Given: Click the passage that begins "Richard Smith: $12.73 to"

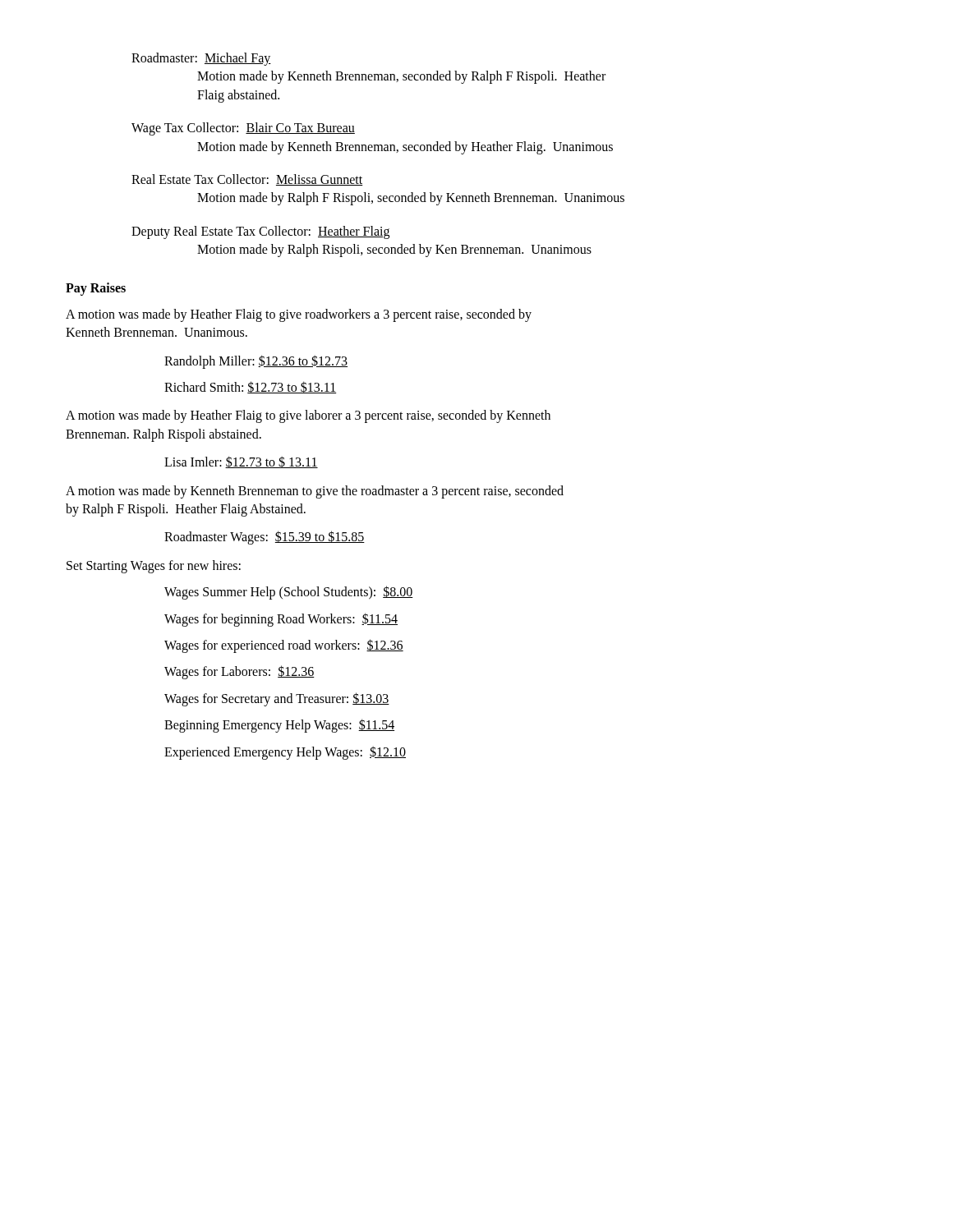Looking at the screenshot, I should [x=250, y=387].
